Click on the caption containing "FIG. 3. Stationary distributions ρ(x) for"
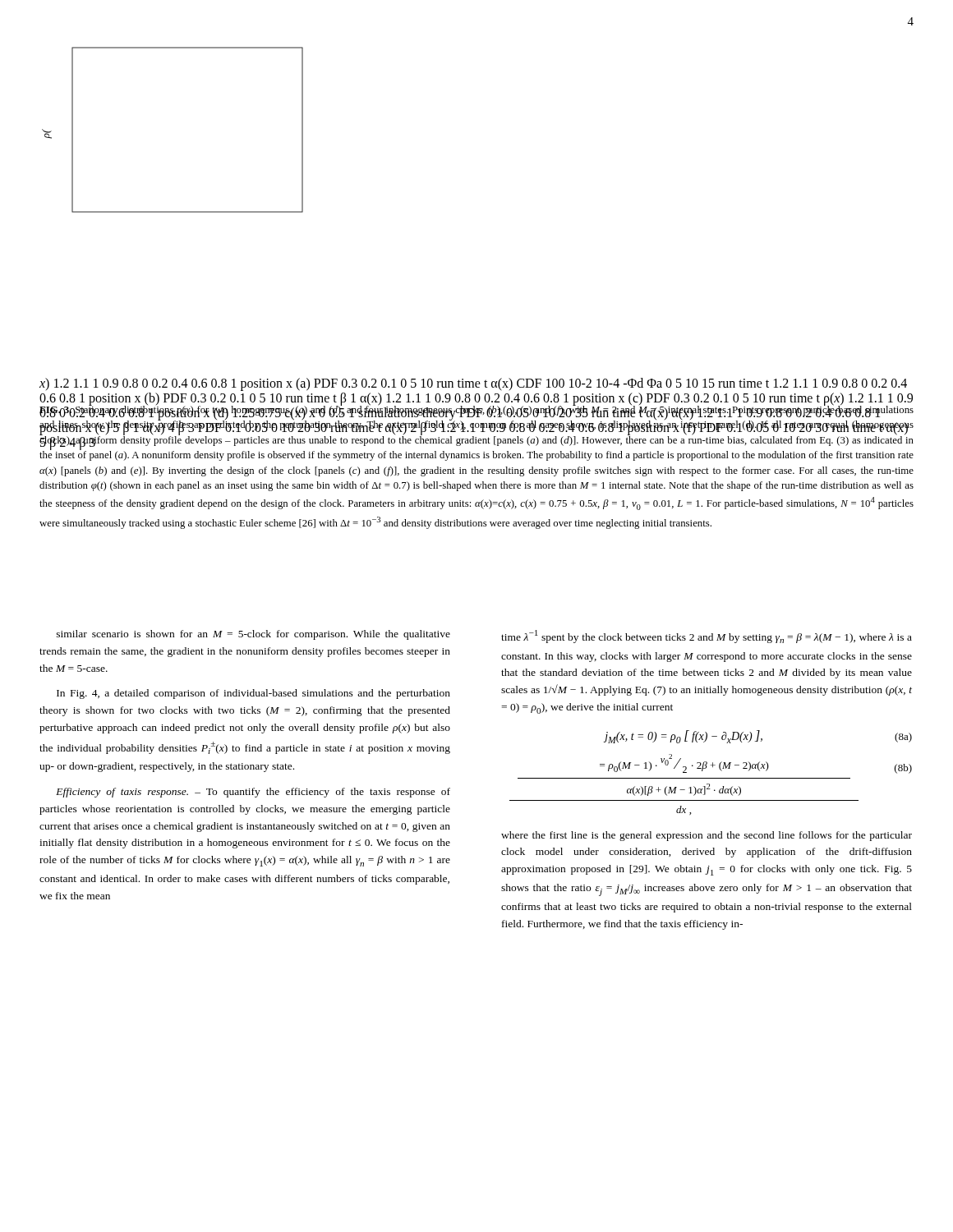 tap(476, 466)
